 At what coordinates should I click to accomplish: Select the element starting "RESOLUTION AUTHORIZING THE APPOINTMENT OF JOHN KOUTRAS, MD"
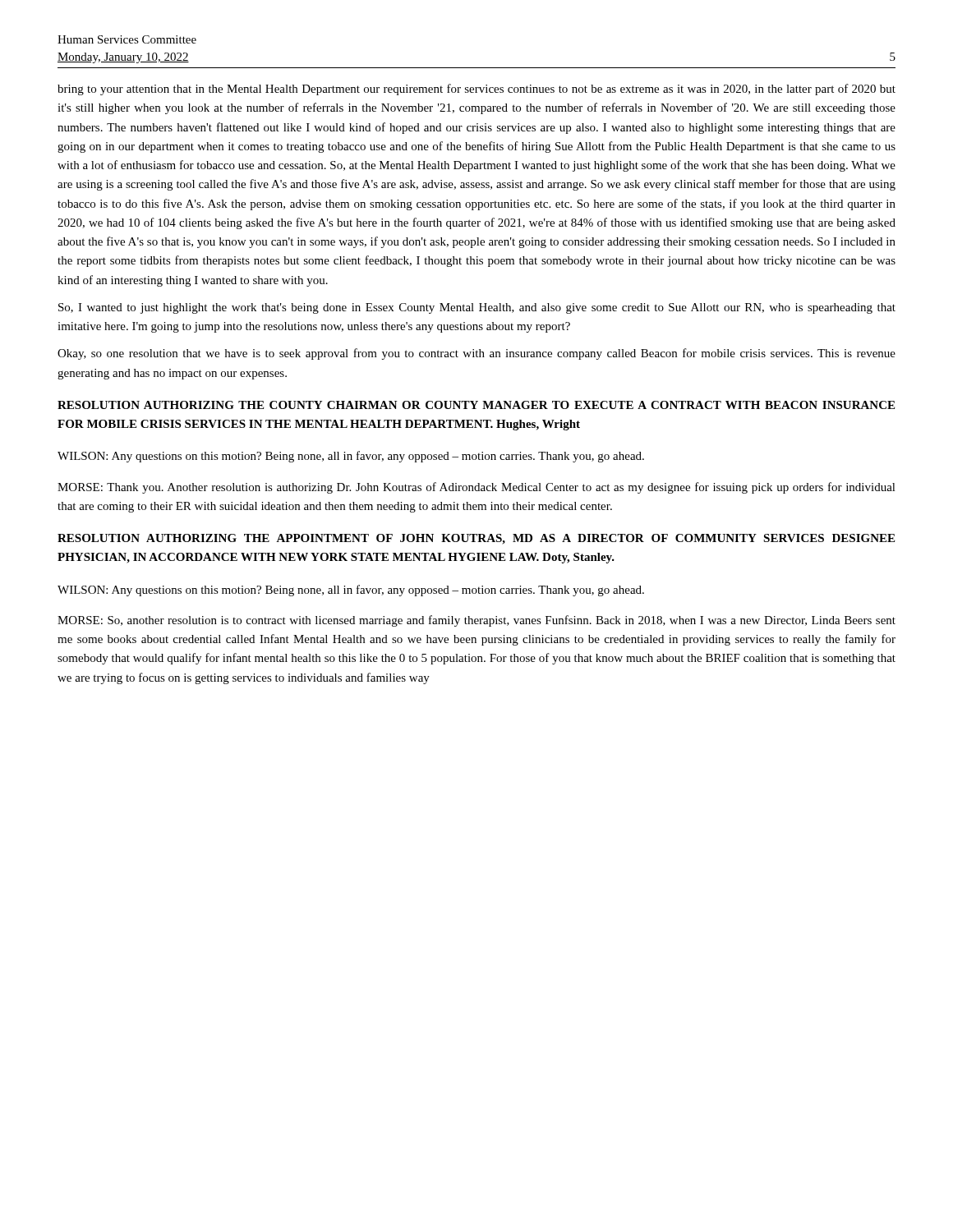476,548
